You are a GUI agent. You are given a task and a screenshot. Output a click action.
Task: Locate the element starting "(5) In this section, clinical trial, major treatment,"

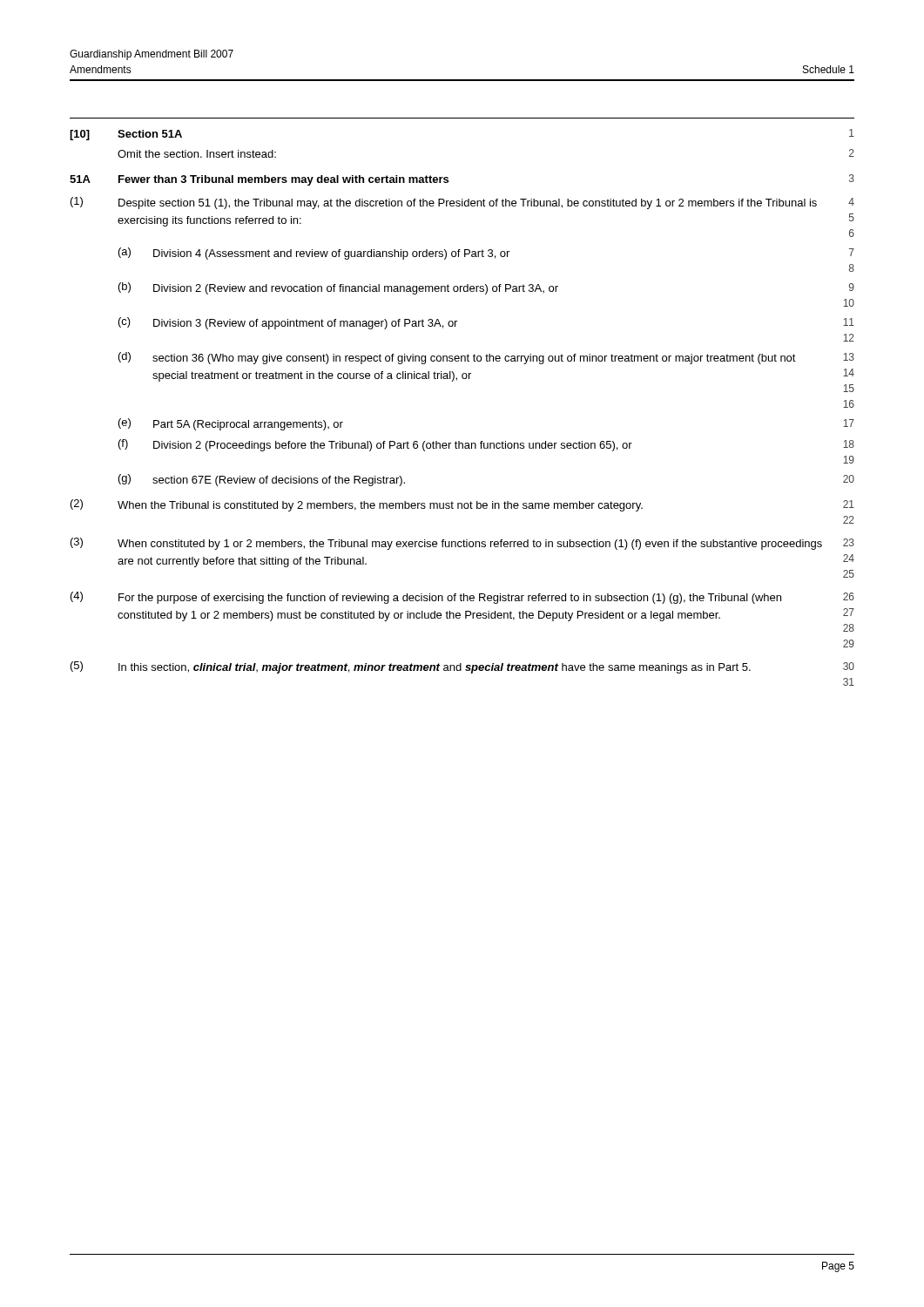462,674
